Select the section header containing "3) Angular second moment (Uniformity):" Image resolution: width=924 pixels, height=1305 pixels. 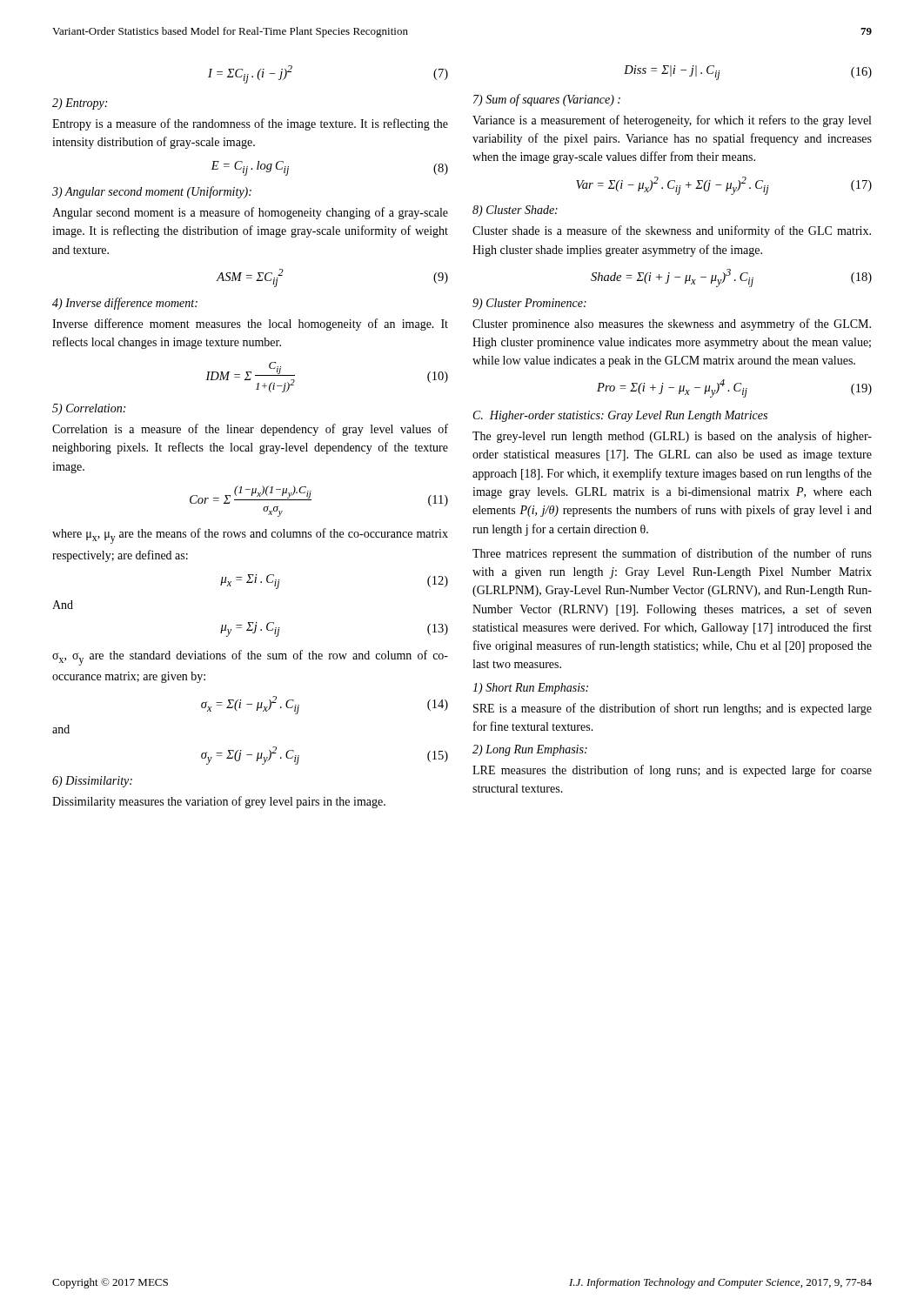click(x=152, y=192)
